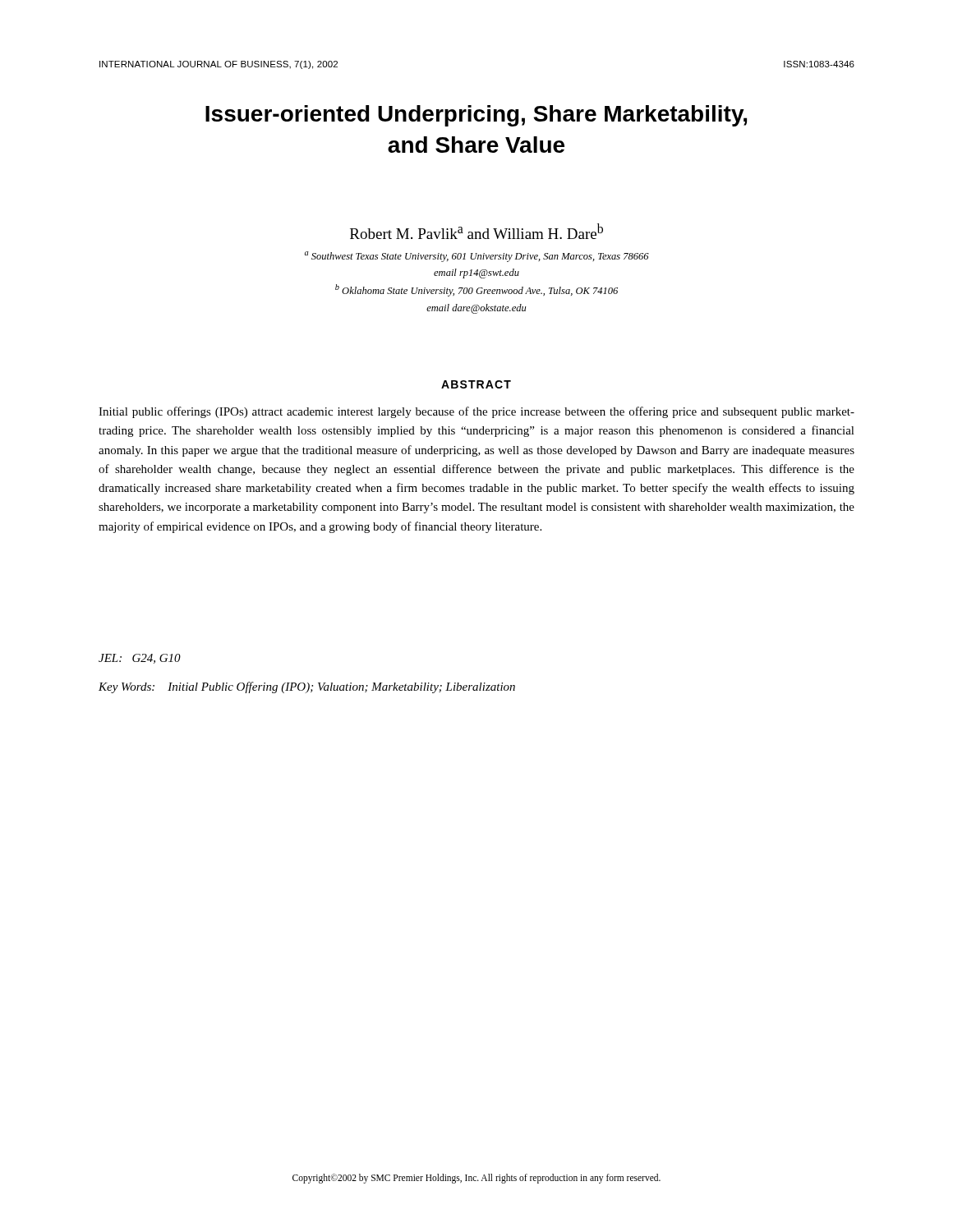Find the title with the text "Issuer-oriented Underpricing, Share Marketability,and Share Value"
The height and width of the screenshot is (1232, 953).
[476, 130]
